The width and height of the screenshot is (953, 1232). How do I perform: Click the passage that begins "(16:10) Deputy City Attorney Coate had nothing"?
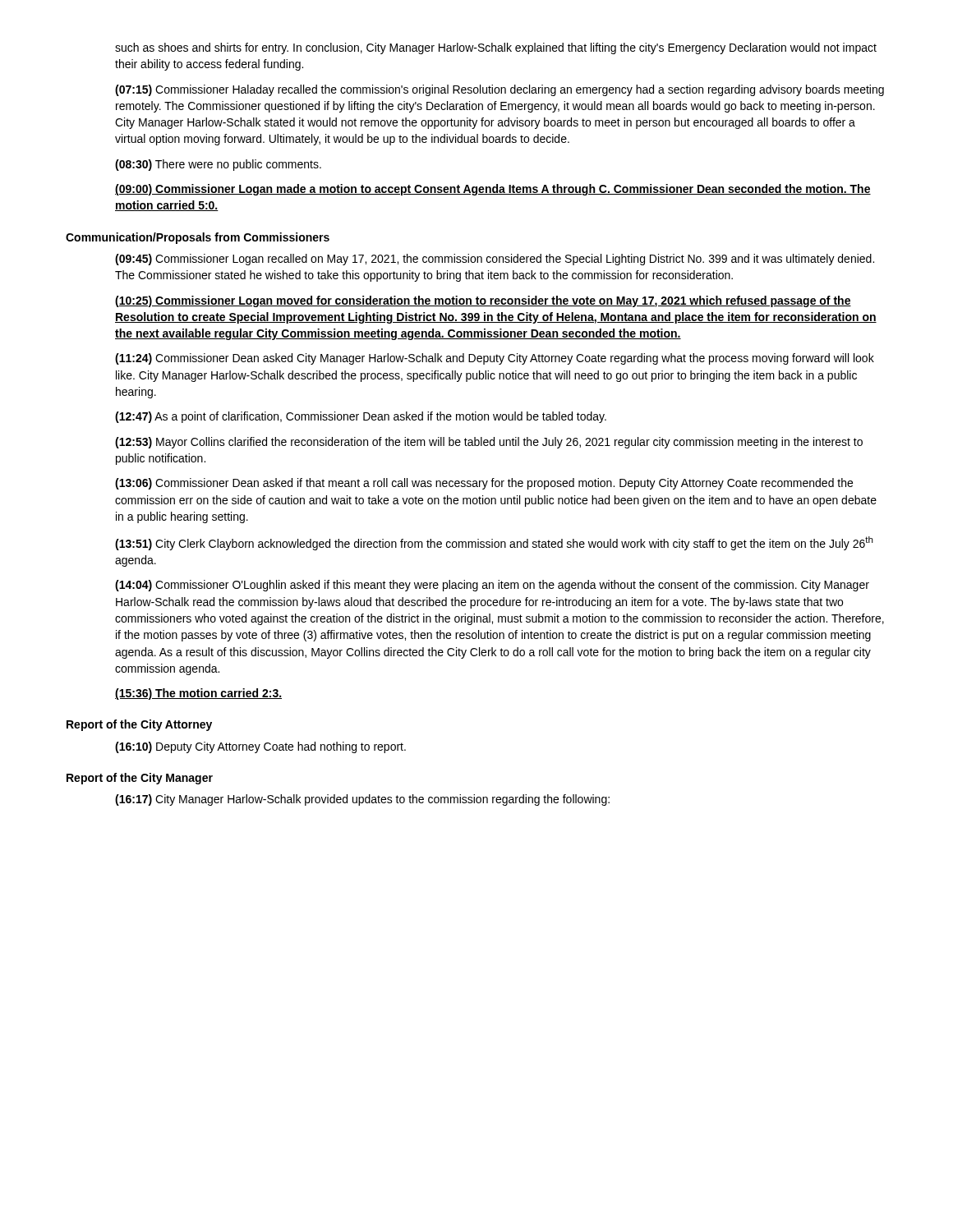click(x=260, y=747)
